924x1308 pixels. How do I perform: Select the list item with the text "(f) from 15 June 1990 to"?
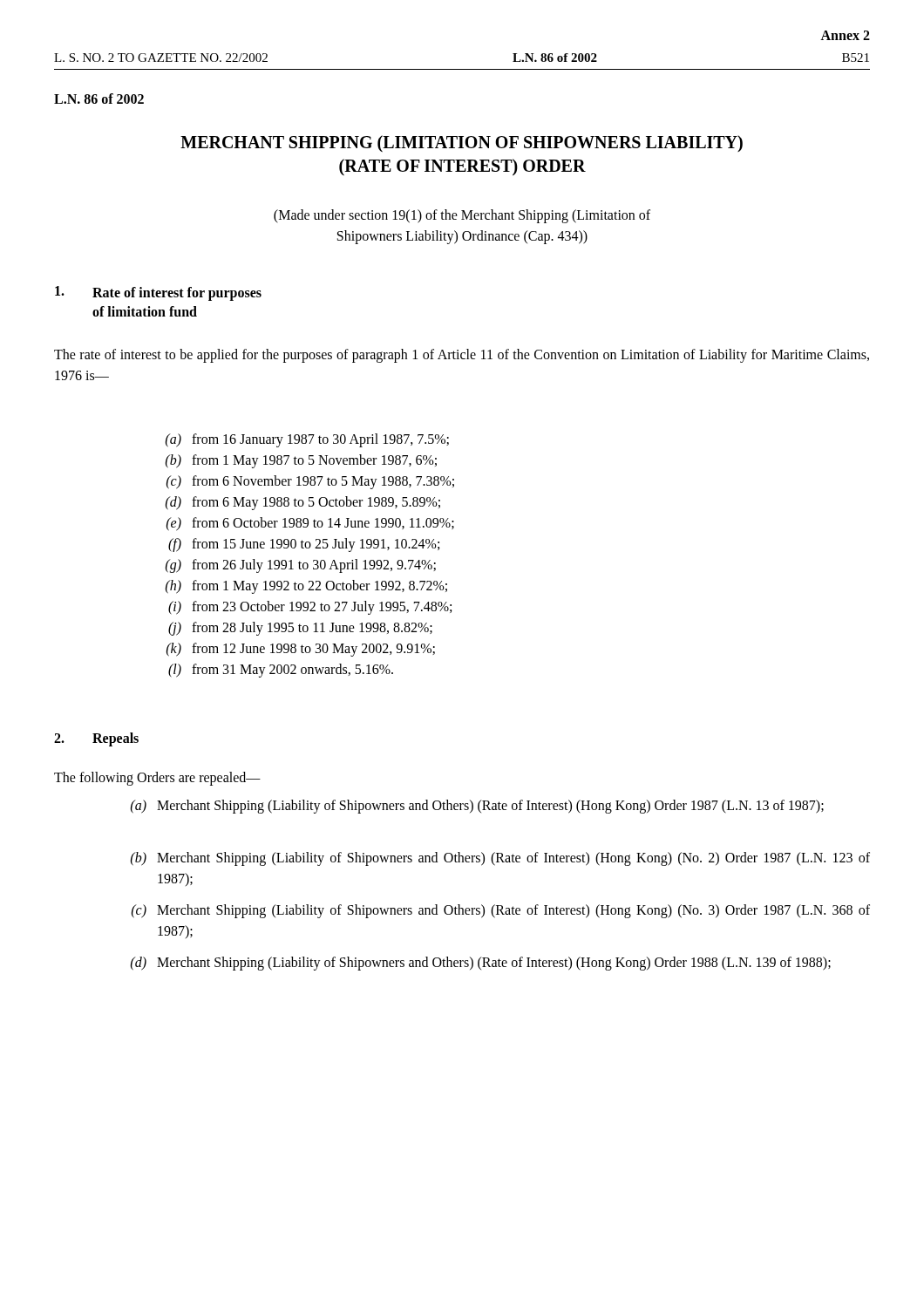pos(295,544)
